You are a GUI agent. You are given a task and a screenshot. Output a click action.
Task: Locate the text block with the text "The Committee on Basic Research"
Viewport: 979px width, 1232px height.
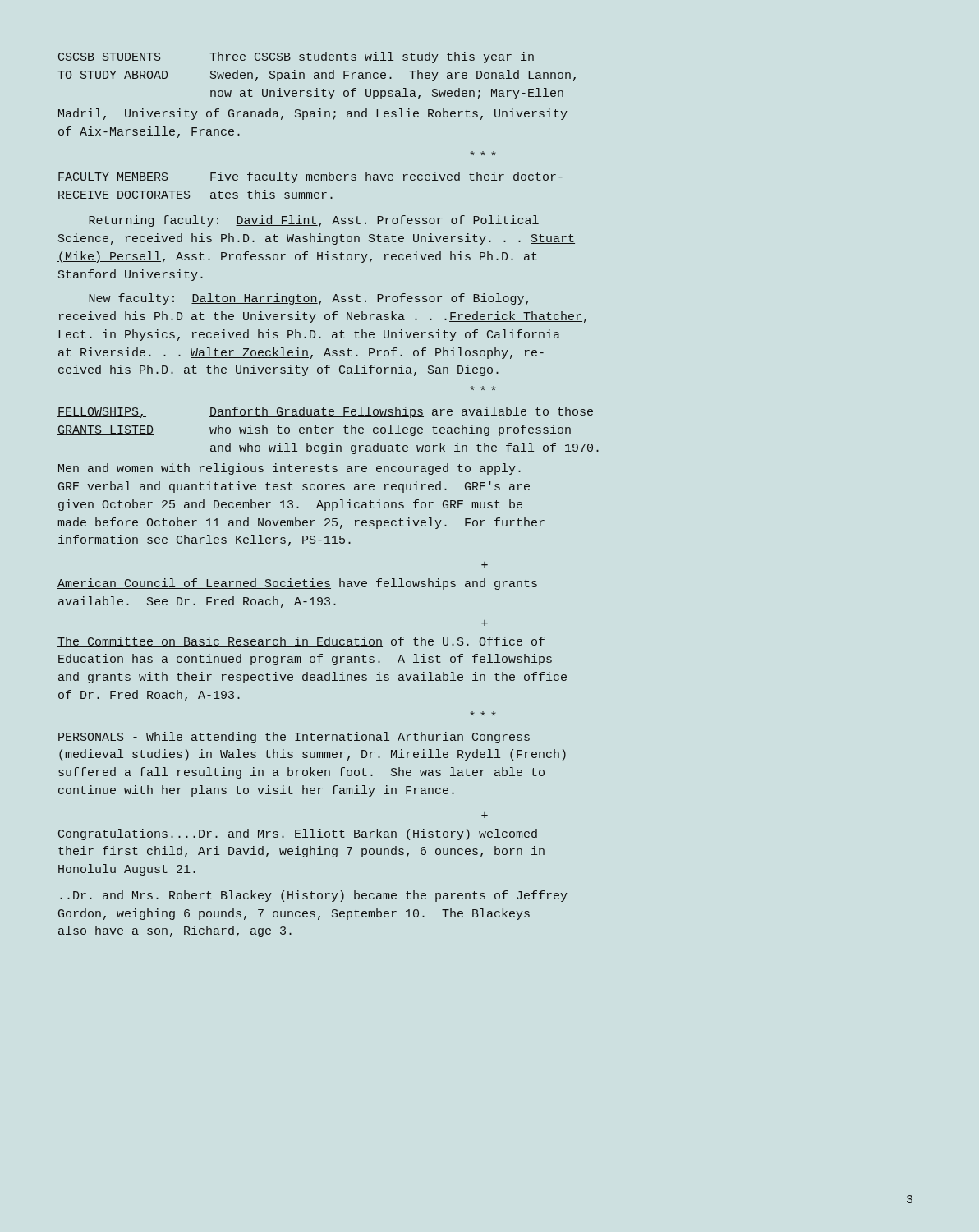click(x=313, y=669)
